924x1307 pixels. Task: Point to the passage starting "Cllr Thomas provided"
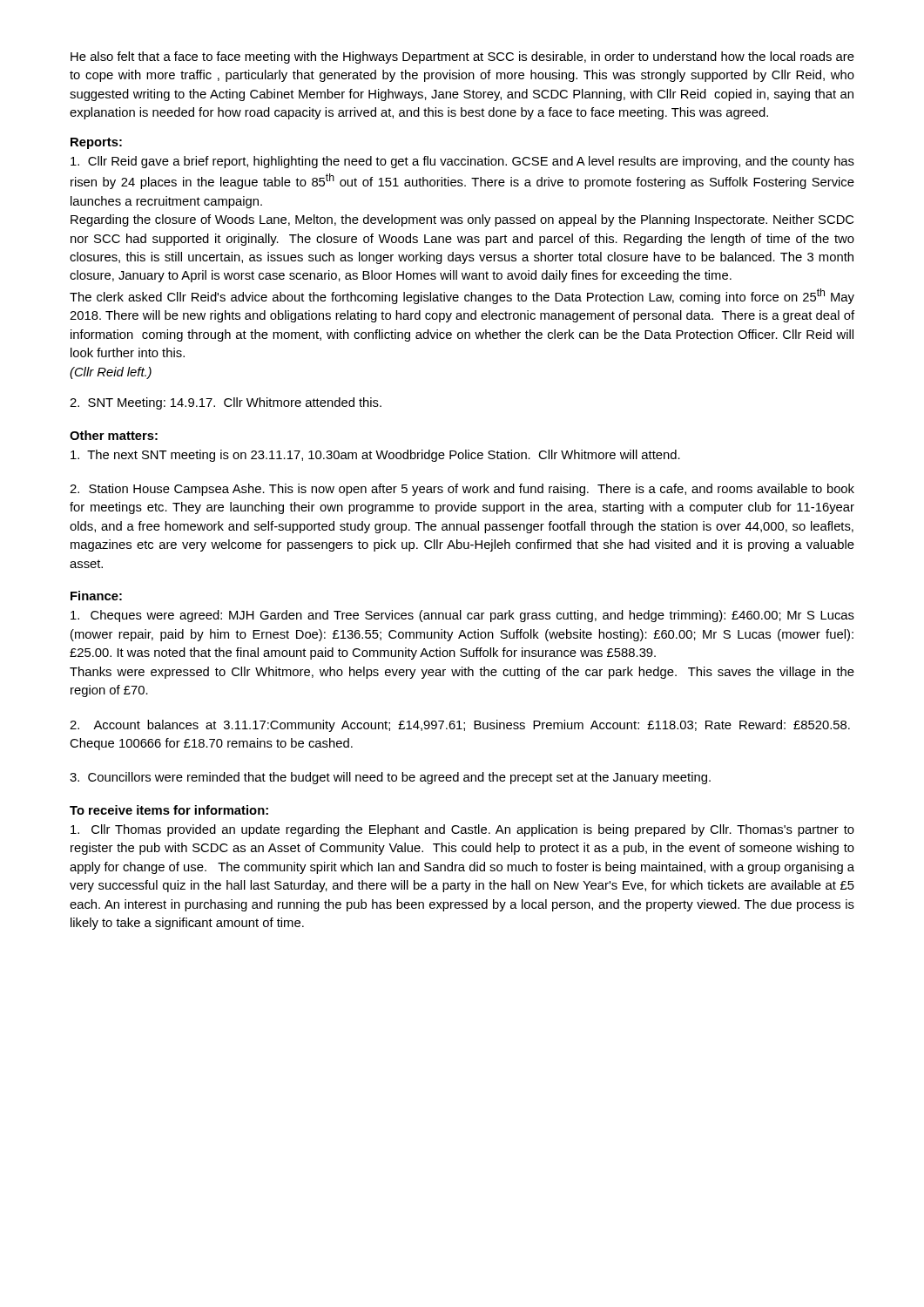462,876
